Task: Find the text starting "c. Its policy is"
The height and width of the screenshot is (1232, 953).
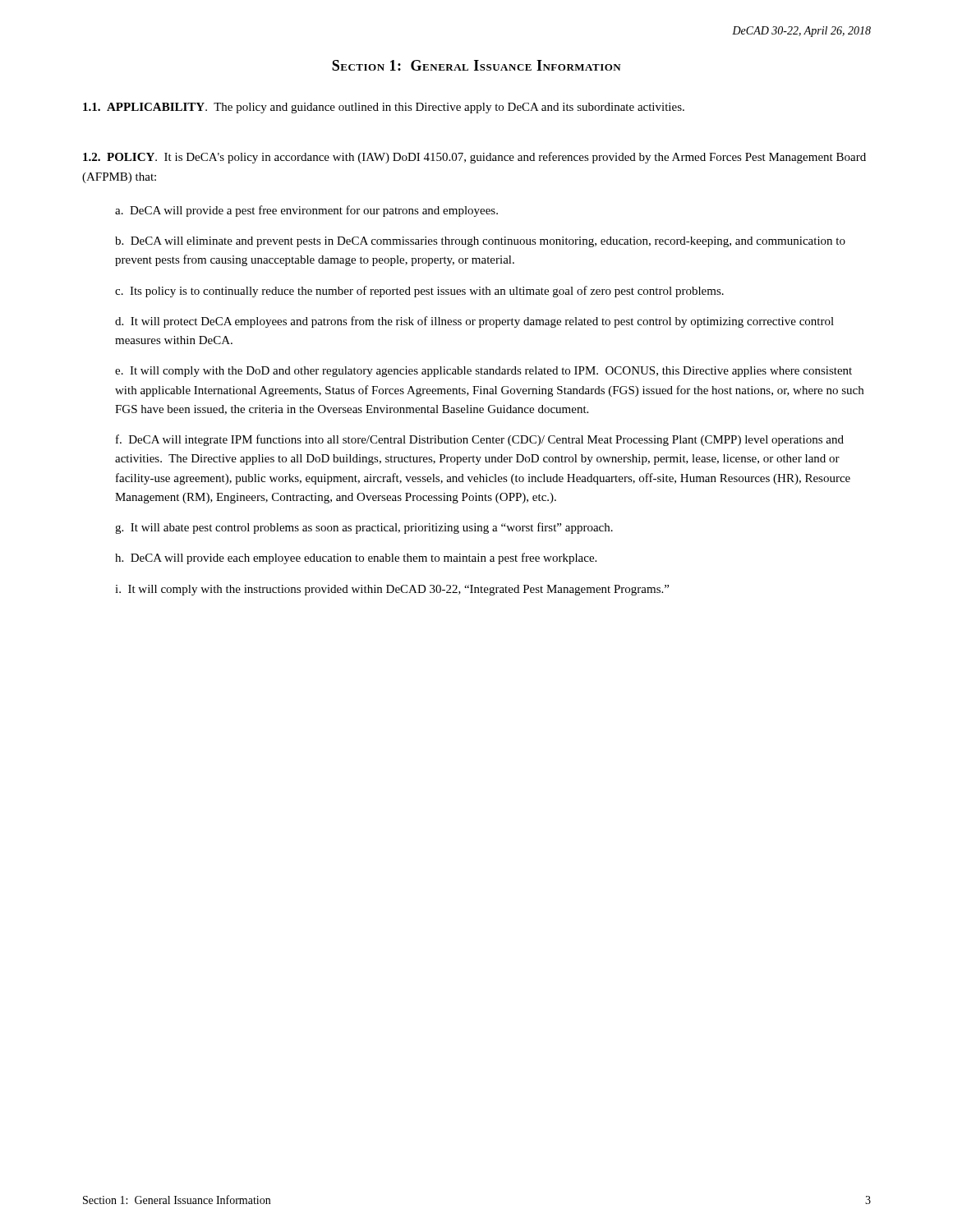Action: point(420,290)
